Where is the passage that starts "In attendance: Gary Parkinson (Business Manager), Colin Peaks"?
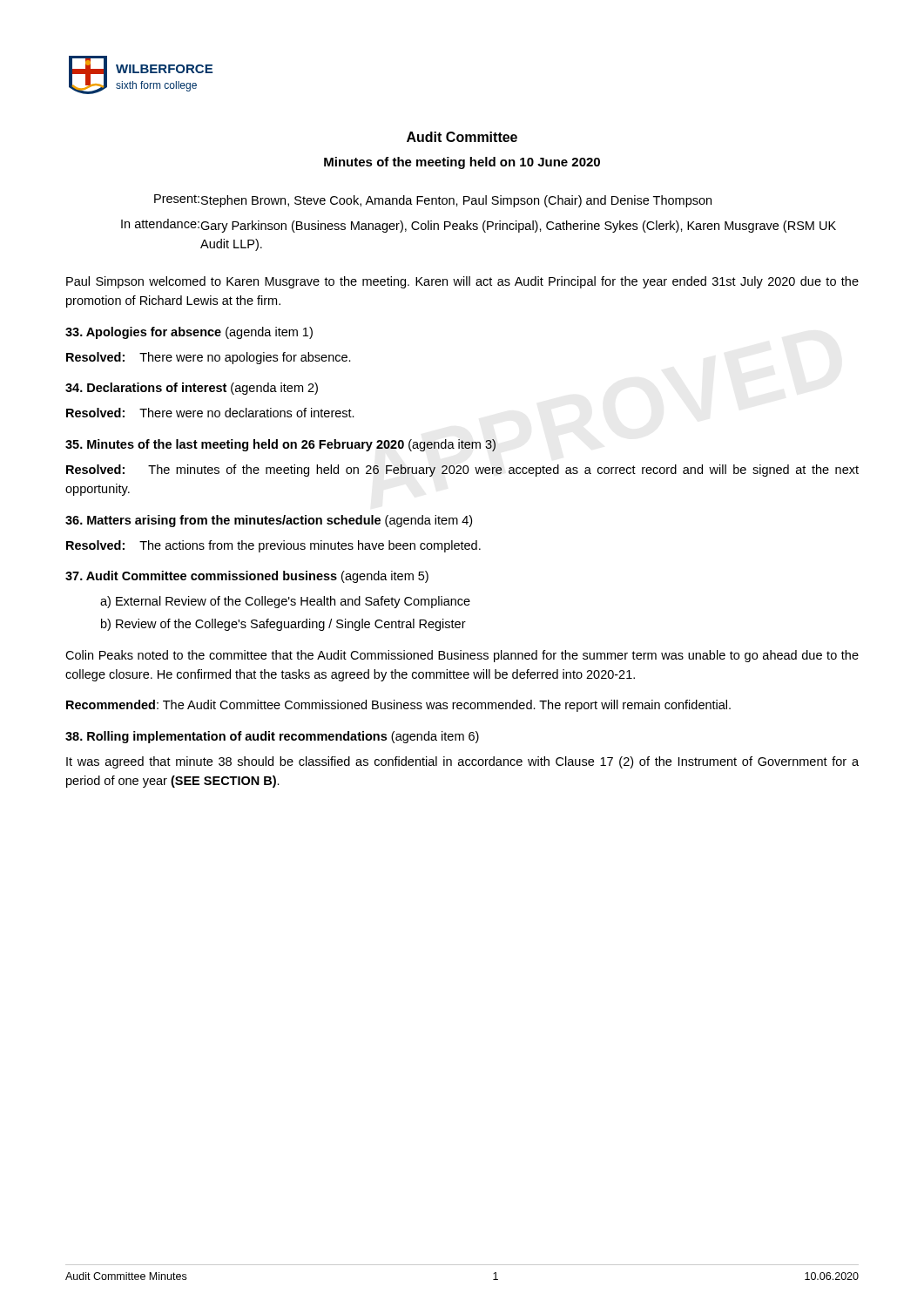The image size is (924, 1307). point(462,235)
